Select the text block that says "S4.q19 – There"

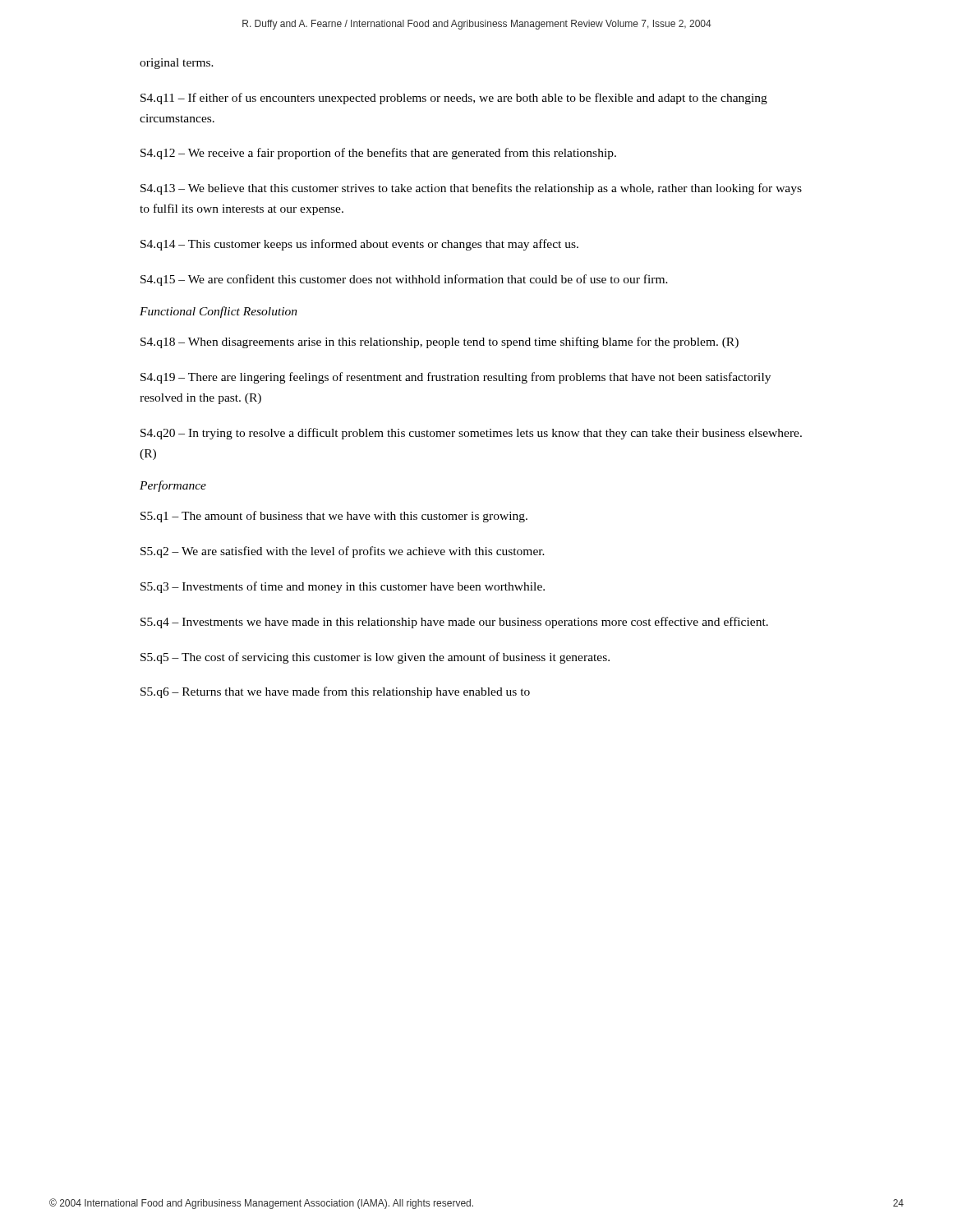pyautogui.click(x=455, y=387)
